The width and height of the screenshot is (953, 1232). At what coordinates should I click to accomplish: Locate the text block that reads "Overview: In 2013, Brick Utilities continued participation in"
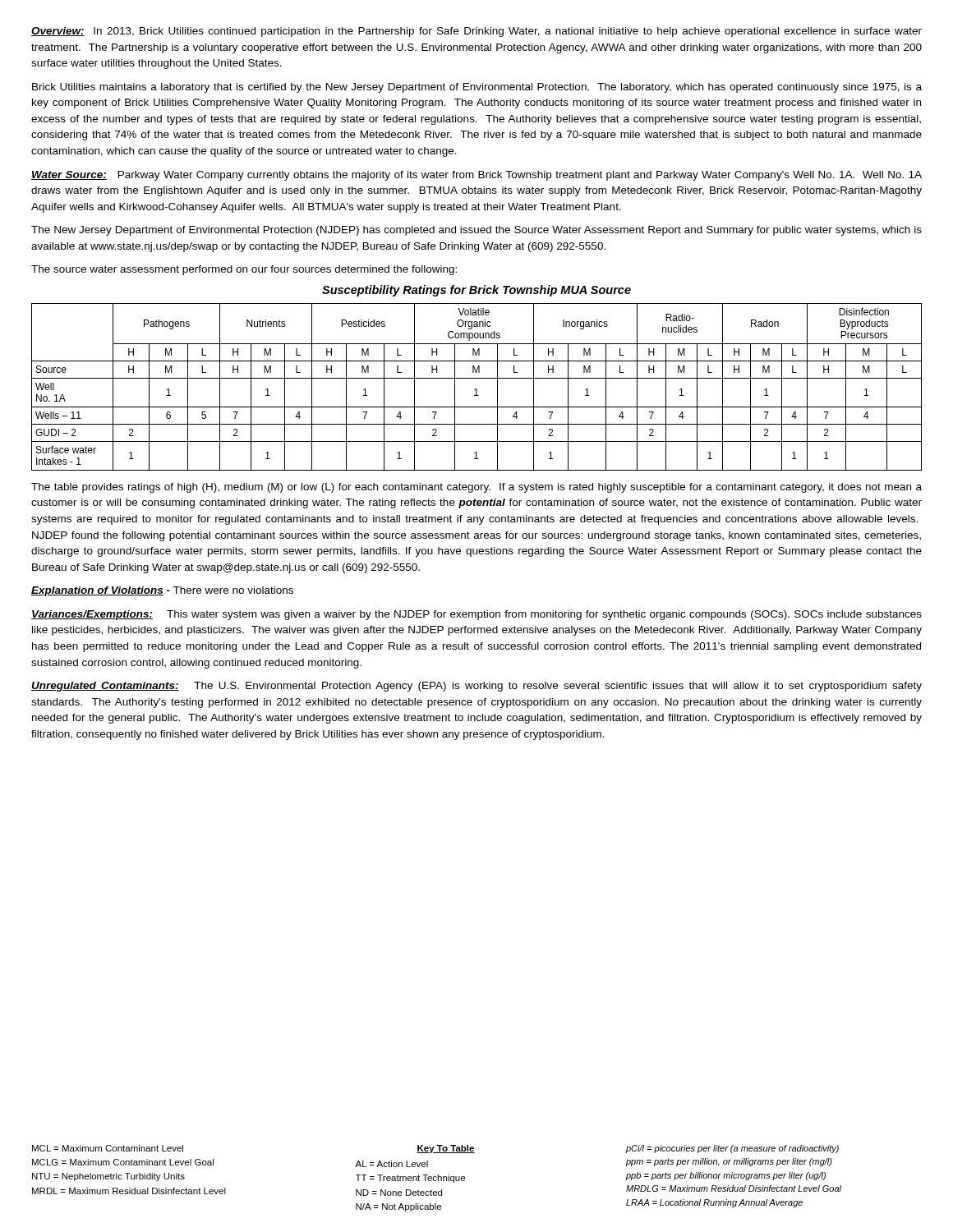(x=476, y=47)
